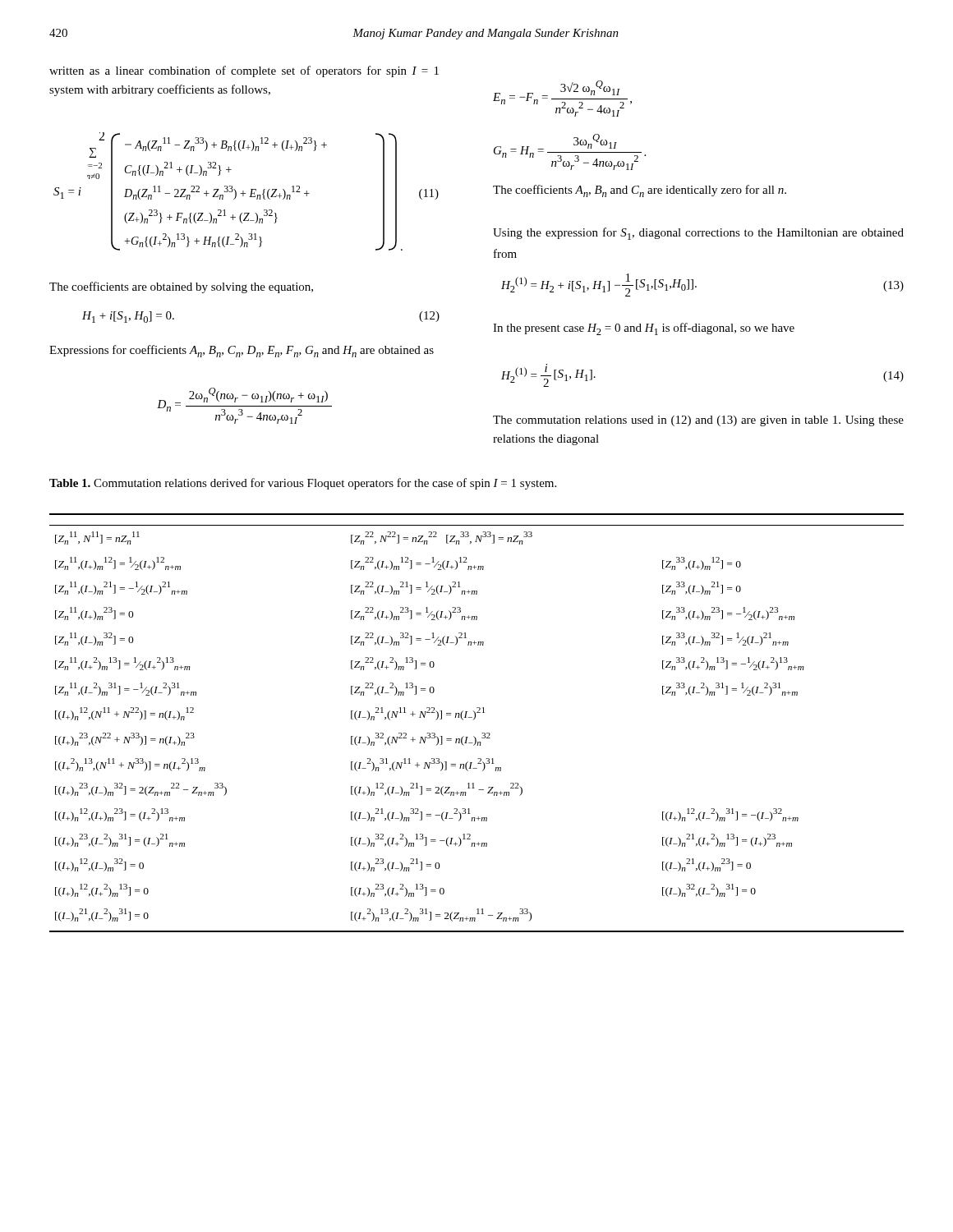The image size is (953, 1232).
Task: Select the region starting "The coefficients An, Bn and Cn are identically"
Action: (x=640, y=191)
